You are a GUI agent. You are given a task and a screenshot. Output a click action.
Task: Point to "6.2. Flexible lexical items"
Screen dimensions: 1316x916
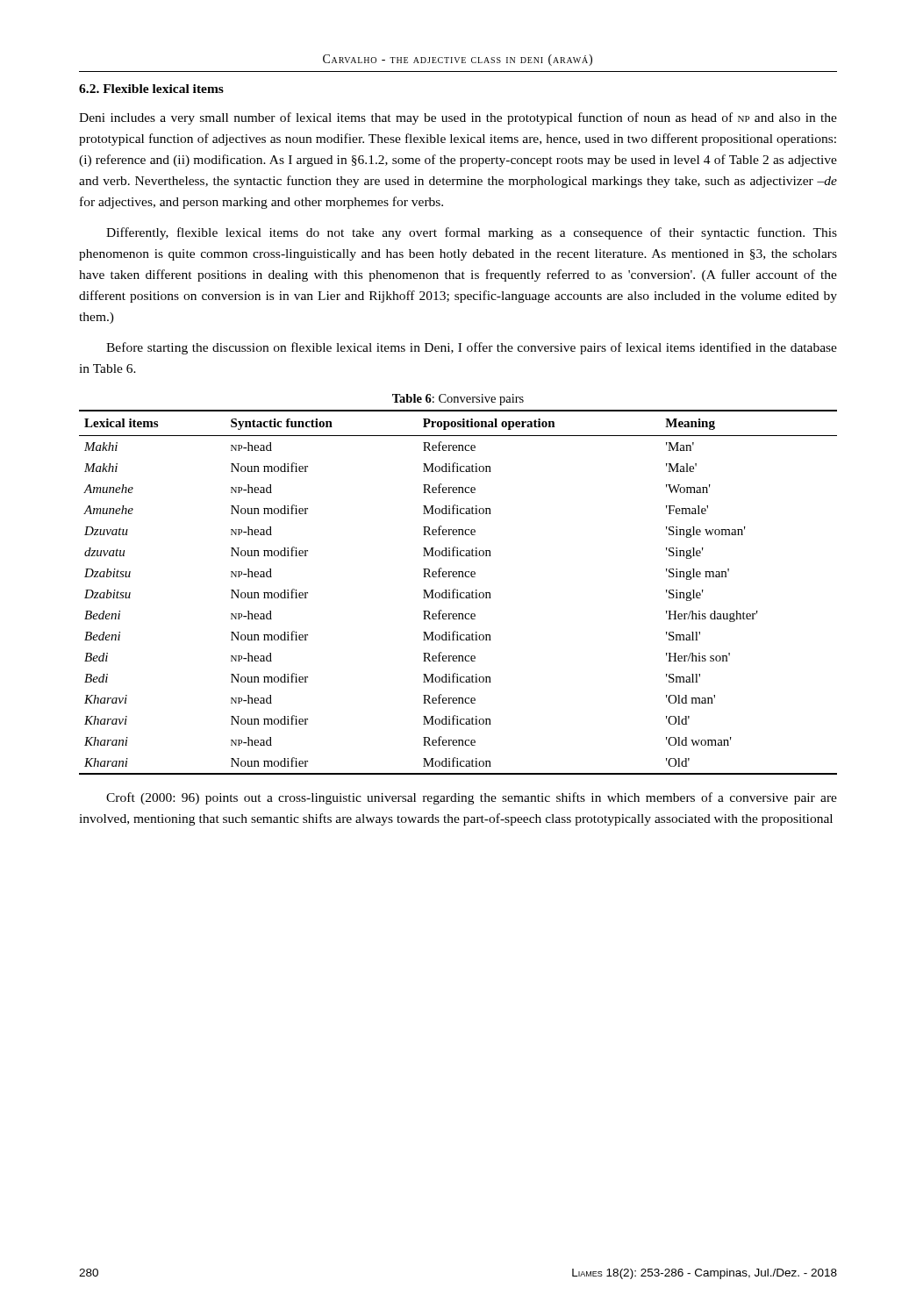[x=151, y=88]
